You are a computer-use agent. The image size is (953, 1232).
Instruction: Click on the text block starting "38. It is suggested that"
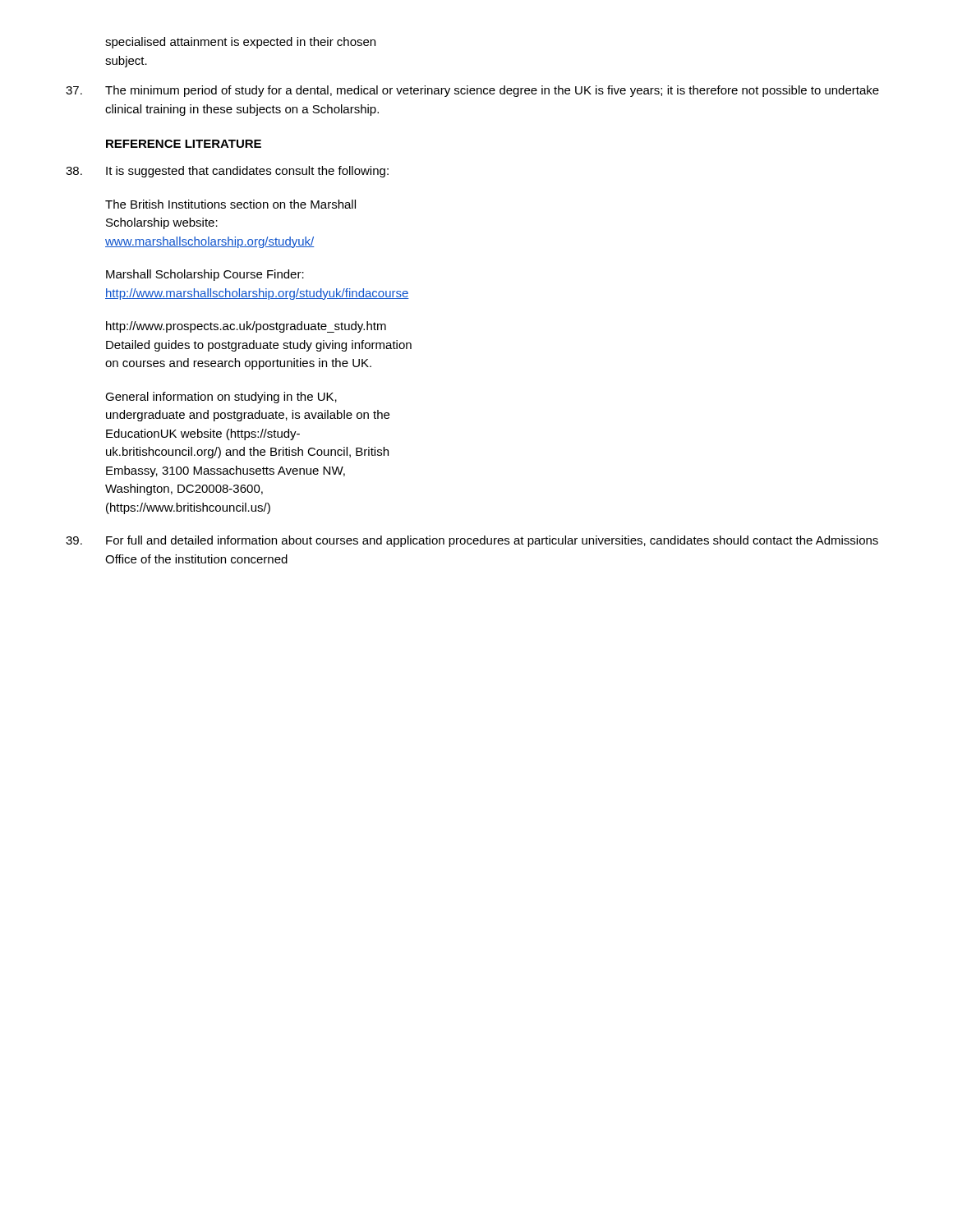click(x=227, y=172)
